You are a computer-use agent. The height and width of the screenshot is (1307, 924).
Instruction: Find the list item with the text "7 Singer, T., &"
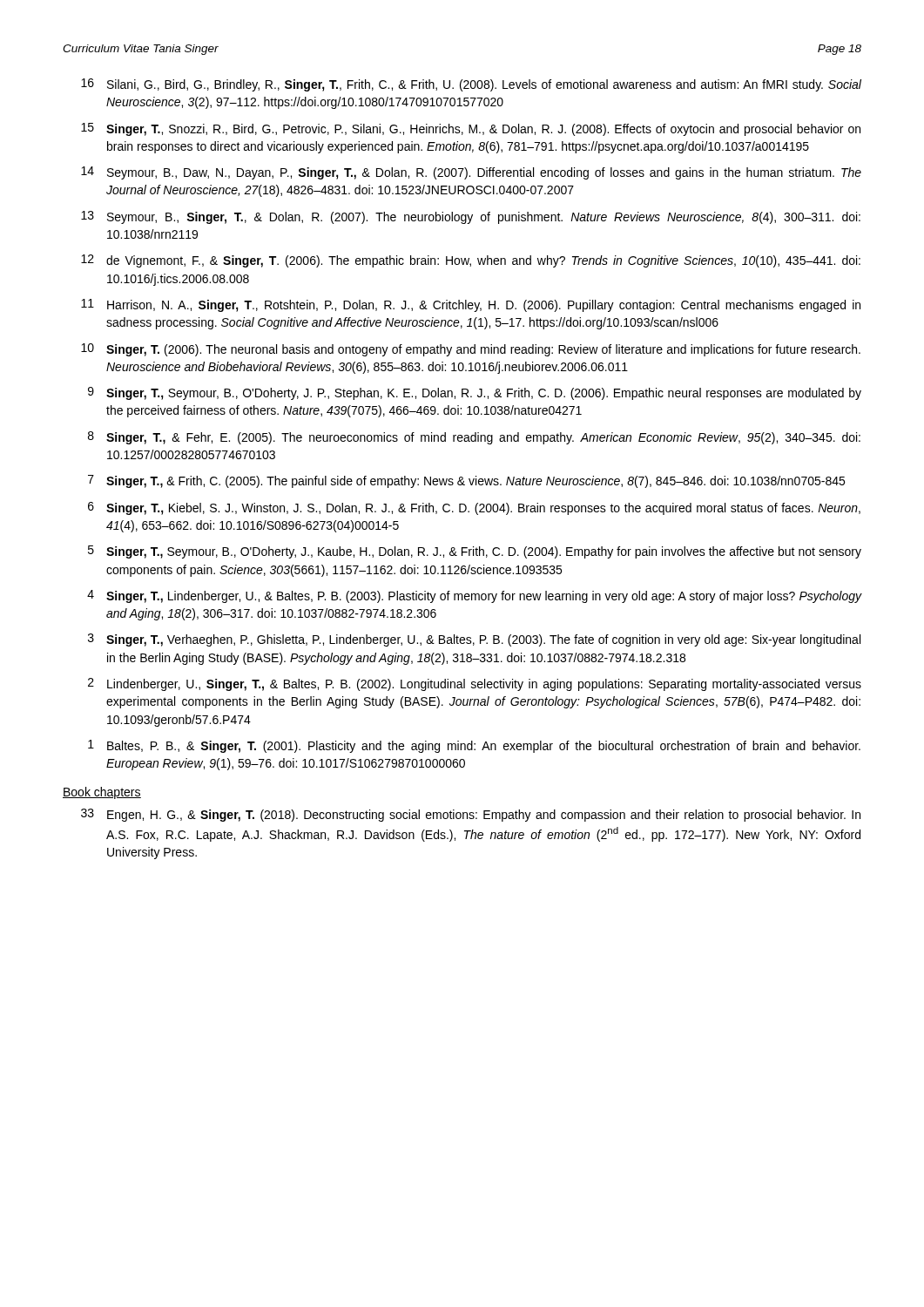pos(454,481)
